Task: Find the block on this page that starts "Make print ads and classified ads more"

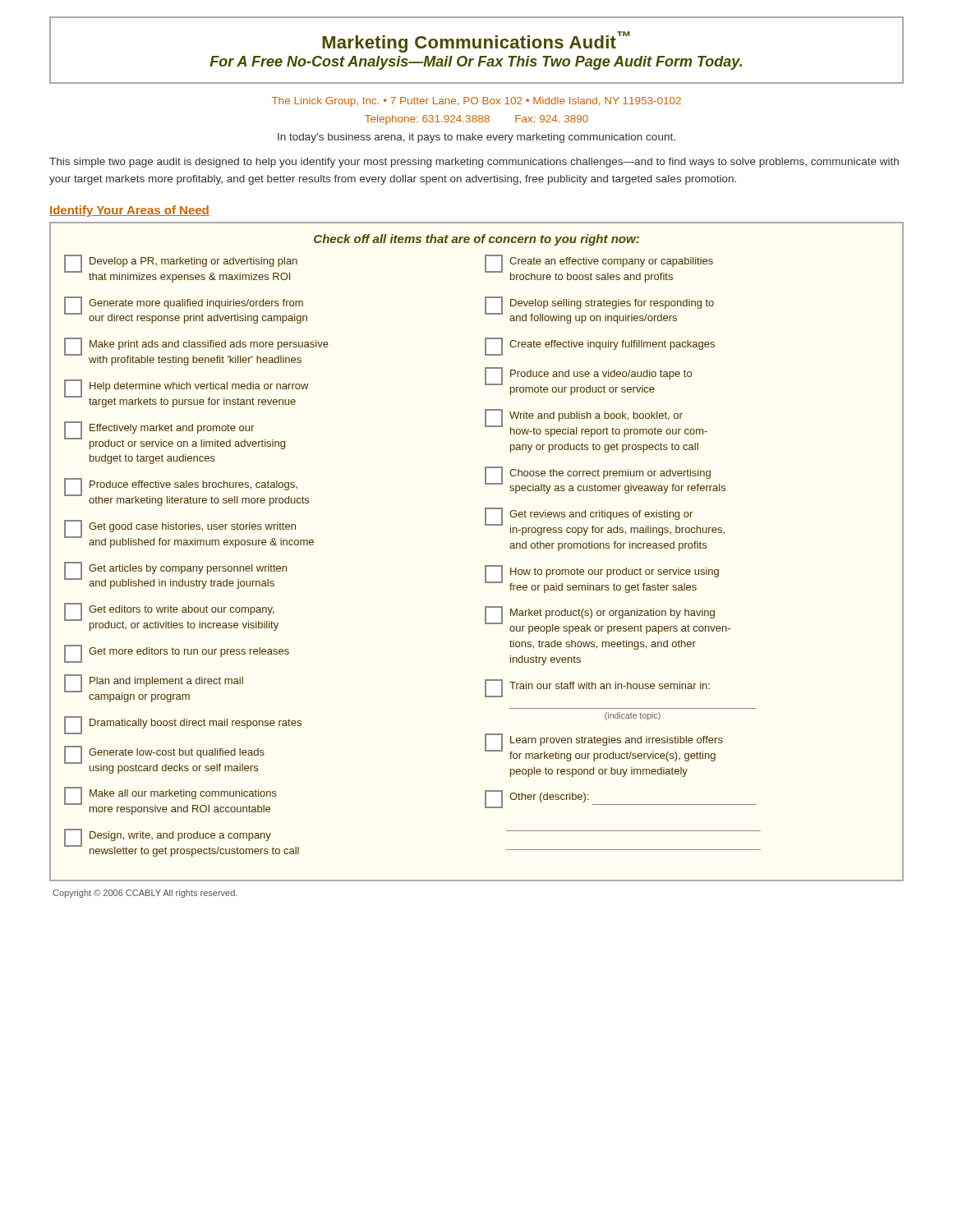Action: (196, 353)
